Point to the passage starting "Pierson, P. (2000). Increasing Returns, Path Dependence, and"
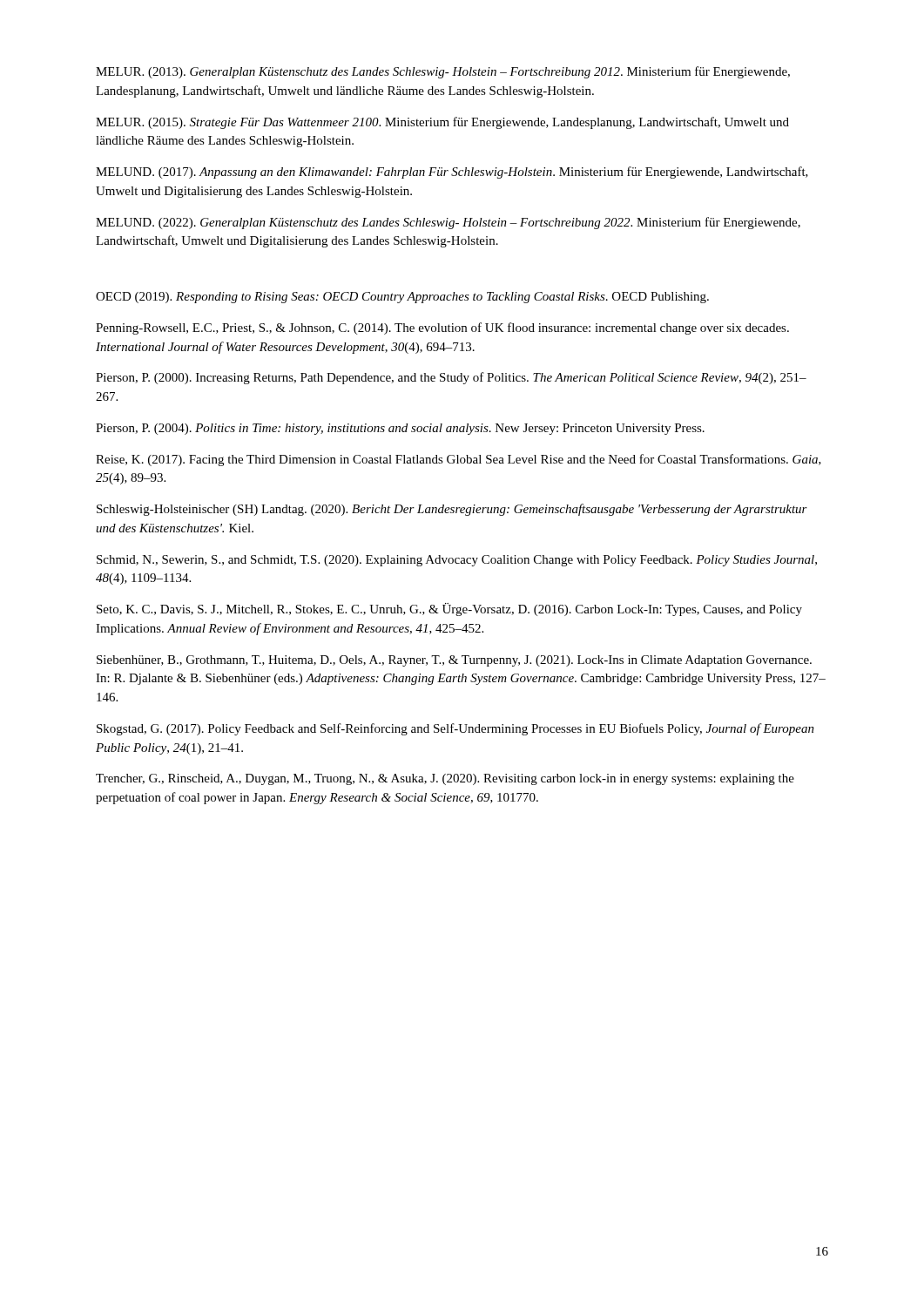 click(x=462, y=388)
